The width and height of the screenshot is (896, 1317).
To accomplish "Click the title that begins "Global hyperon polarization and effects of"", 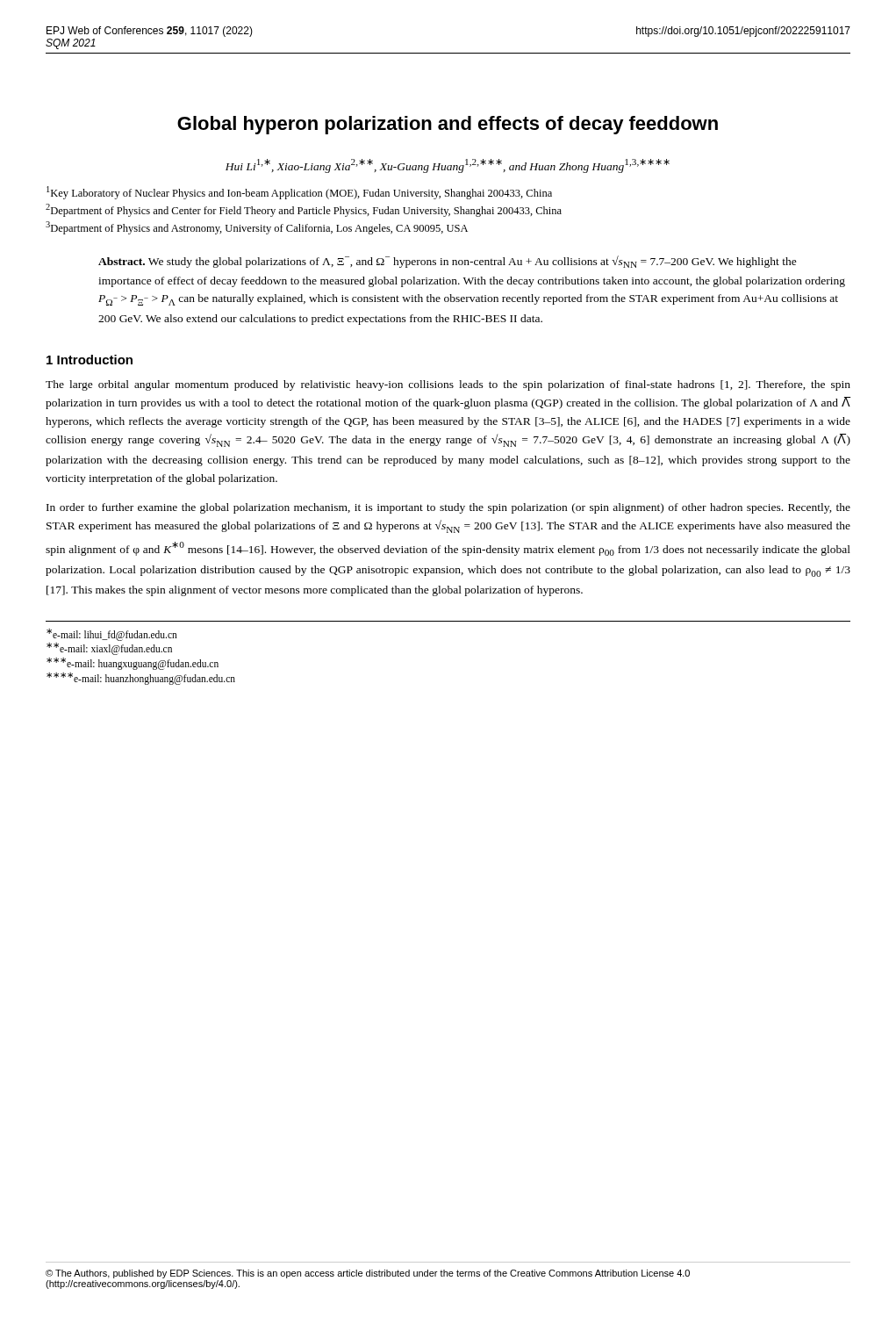I will click(448, 124).
